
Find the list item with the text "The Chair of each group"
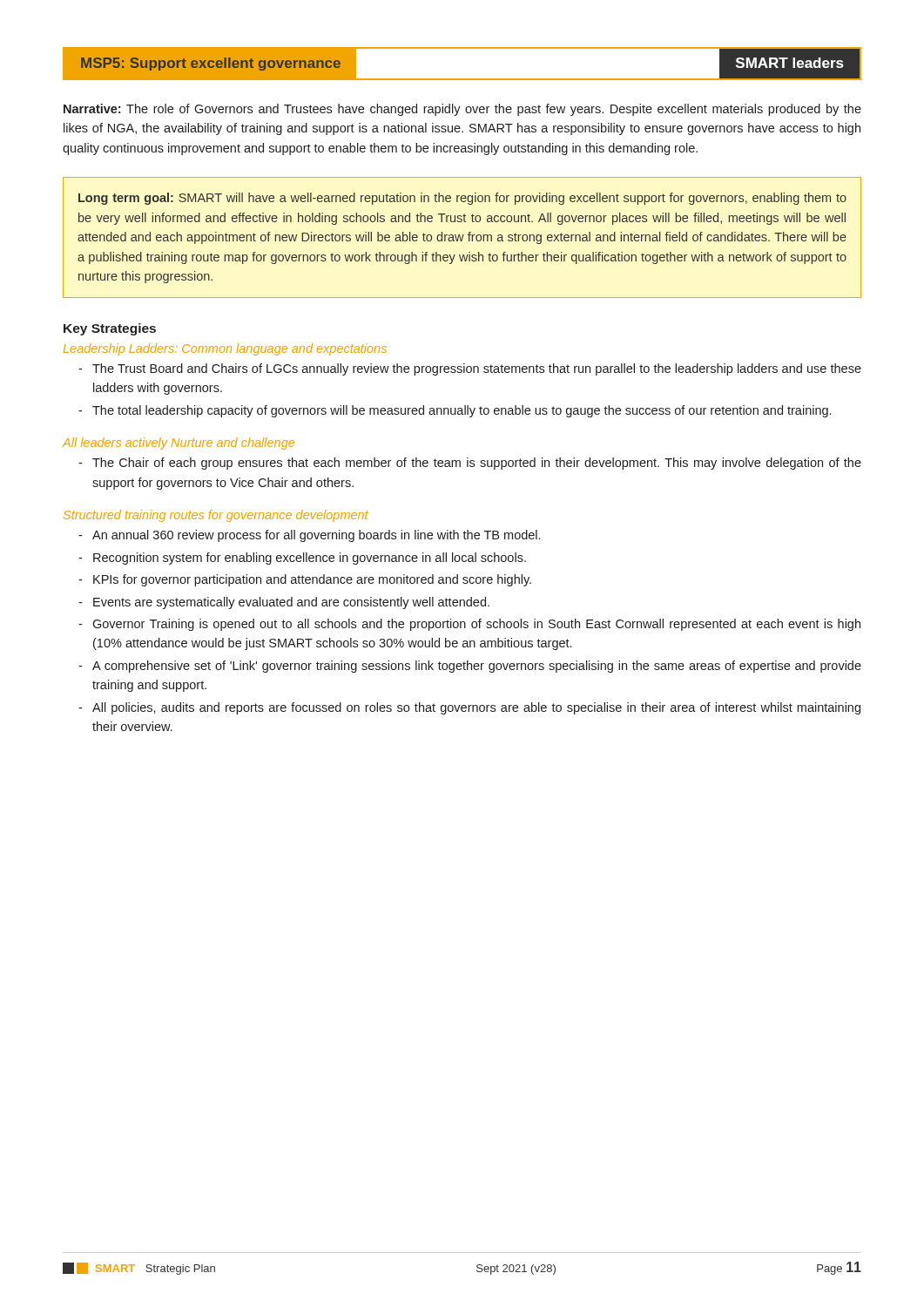pyautogui.click(x=477, y=473)
